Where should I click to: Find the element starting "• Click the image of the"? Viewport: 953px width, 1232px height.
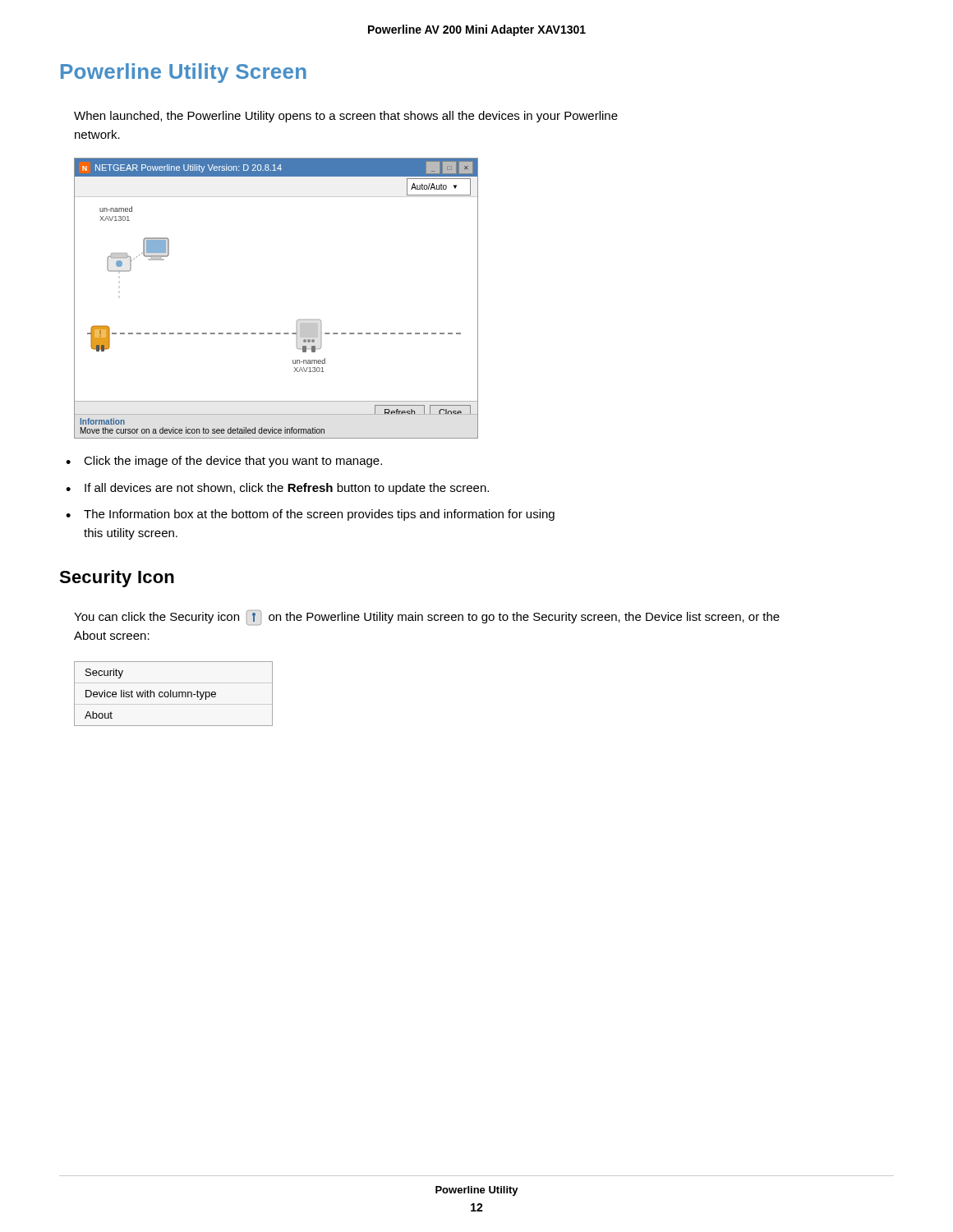pos(224,462)
